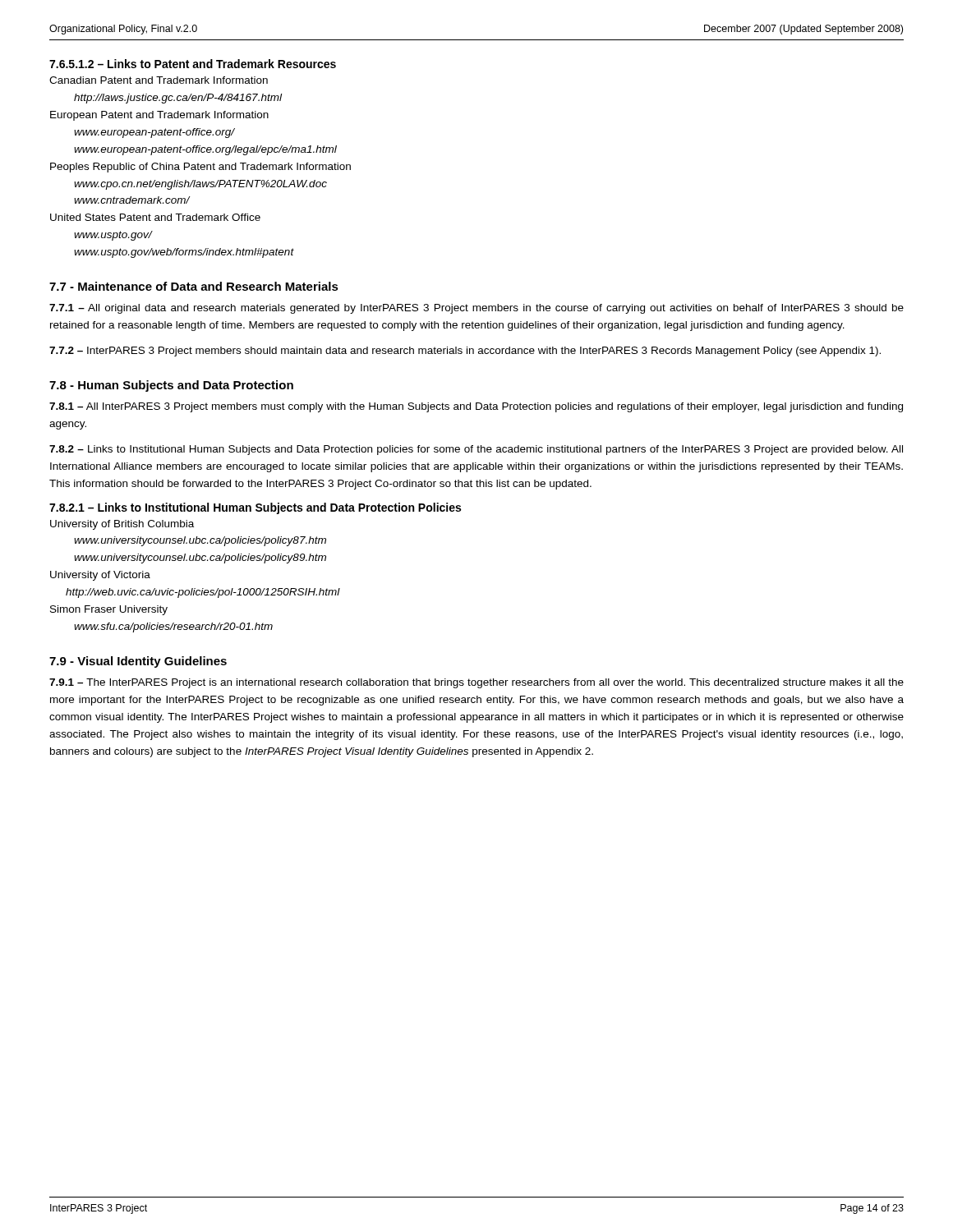This screenshot has width=953, height=1232.
Task: Locate the block of text that opens with "Canadian Patent and Trademark Information http://laws.justice.gc.ca/en/P-4/84167.html European Patent"
Action: pyautogui.click(x=200, y=166)
